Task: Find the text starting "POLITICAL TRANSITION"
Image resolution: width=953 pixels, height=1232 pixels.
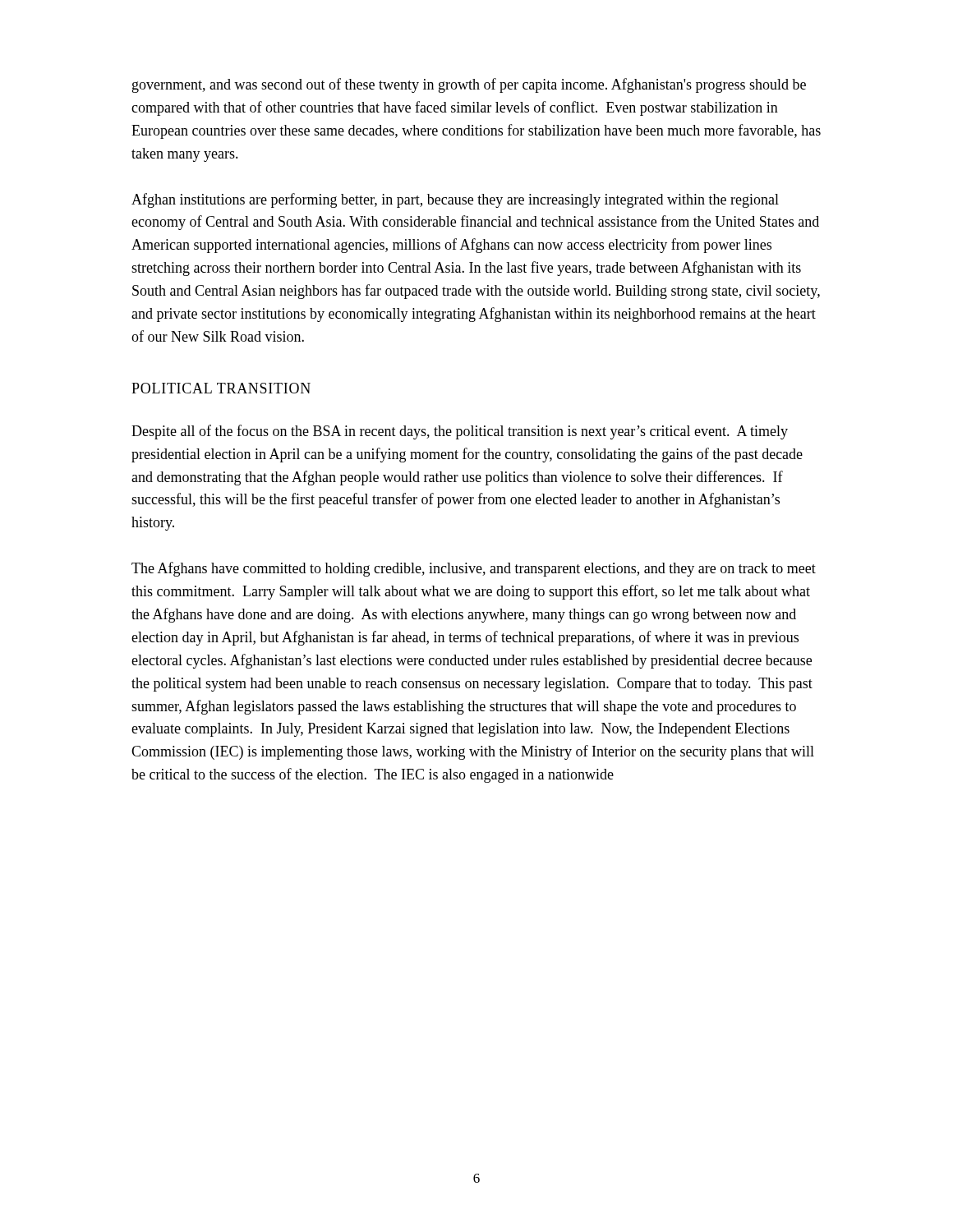Action: click(x=221, y=388)
